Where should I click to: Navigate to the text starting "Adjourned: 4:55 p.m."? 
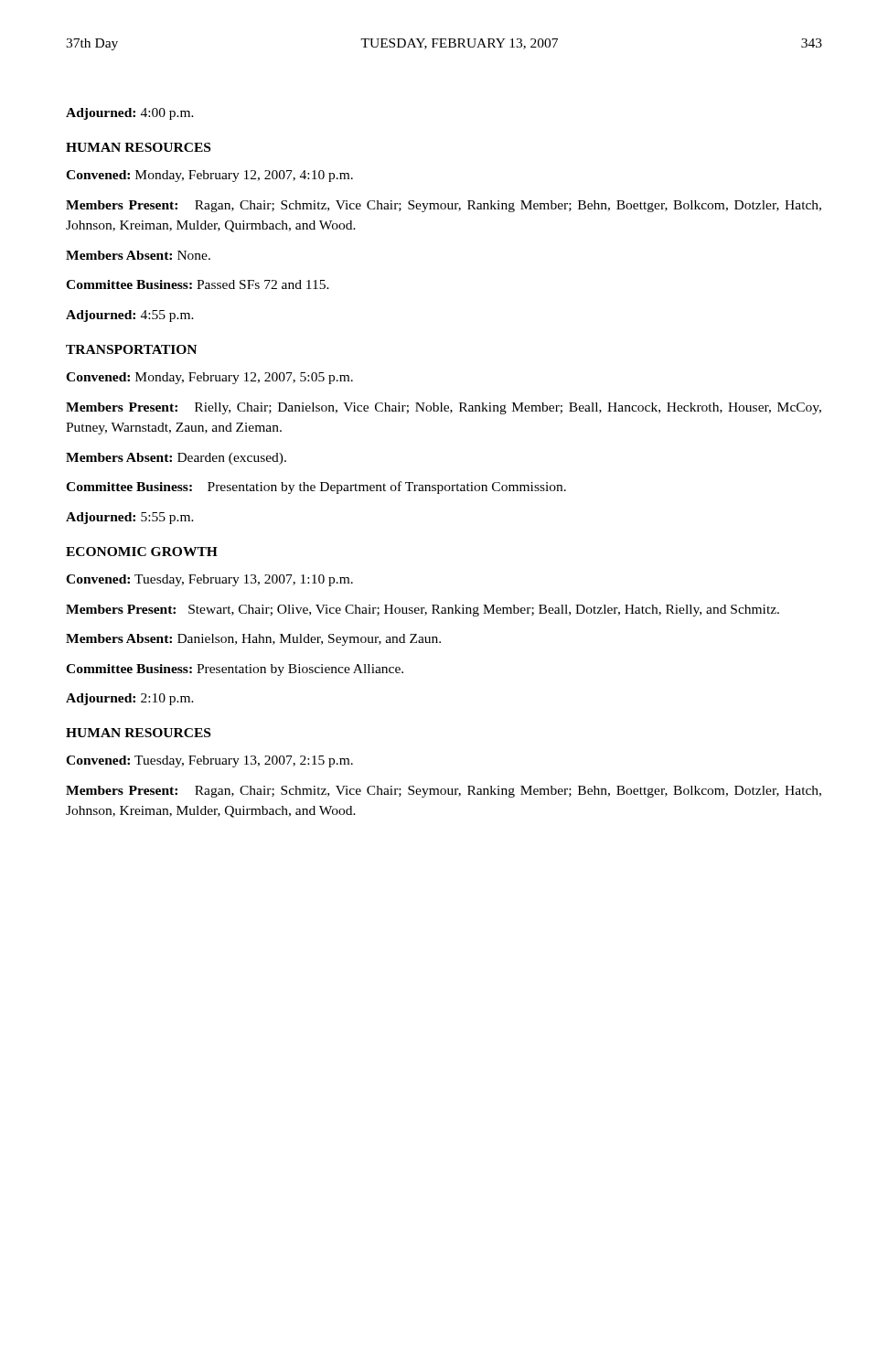(x=130, y=314)
